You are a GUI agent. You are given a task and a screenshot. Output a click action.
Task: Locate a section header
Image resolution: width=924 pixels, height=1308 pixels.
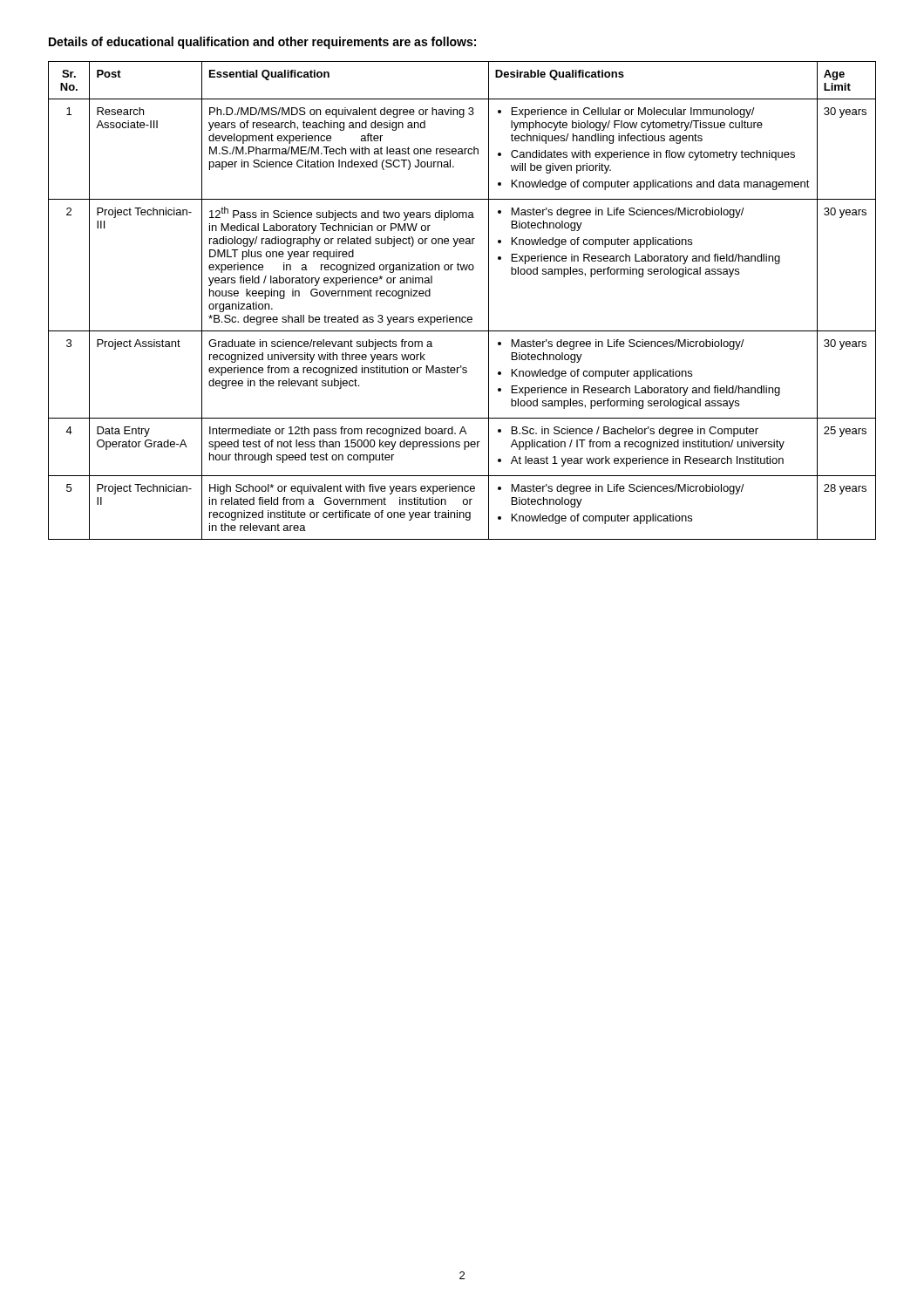tap(263, 42)
